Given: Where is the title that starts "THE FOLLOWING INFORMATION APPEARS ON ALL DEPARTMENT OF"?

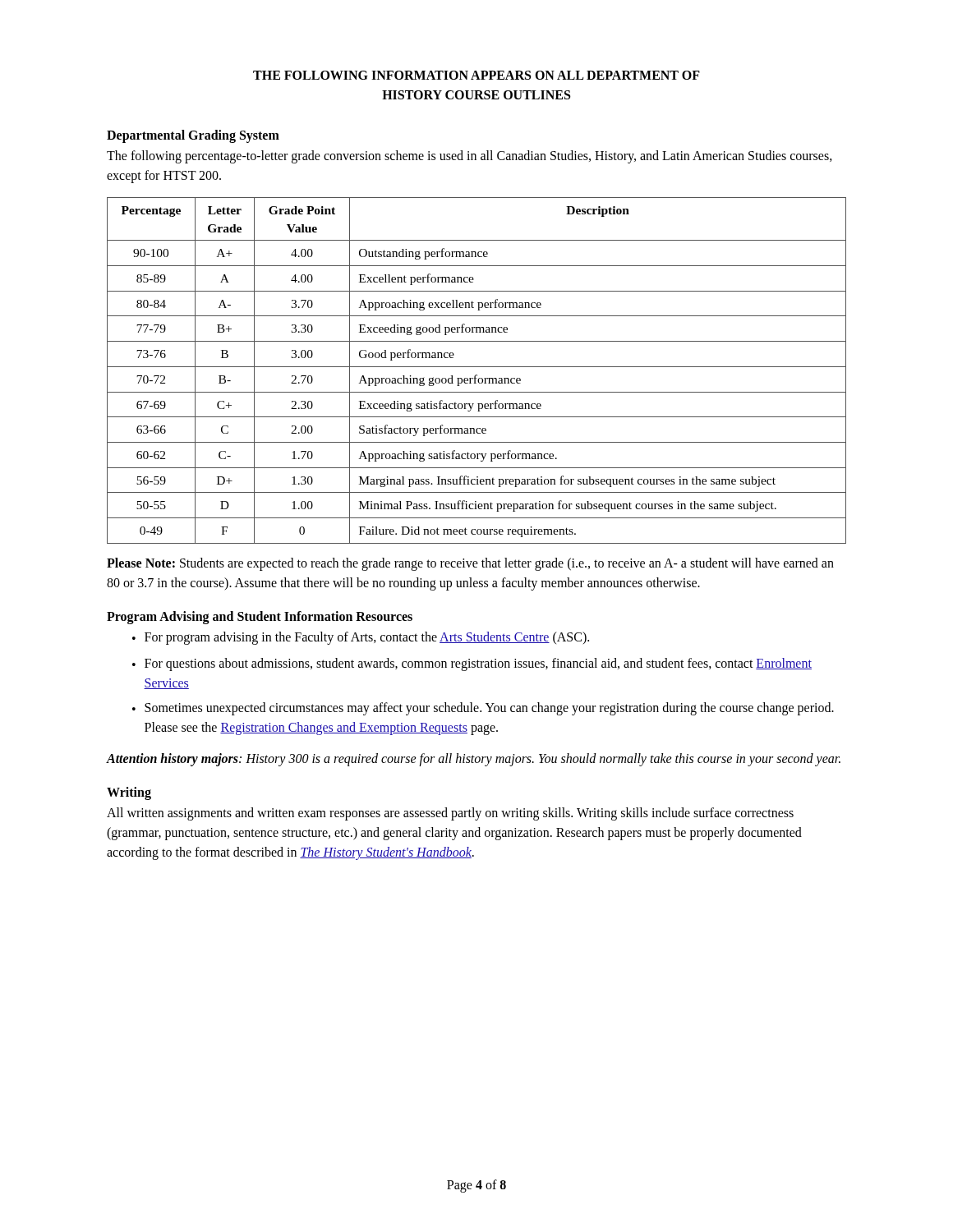Looking at the screenshot, I should (x=476, y=85).
